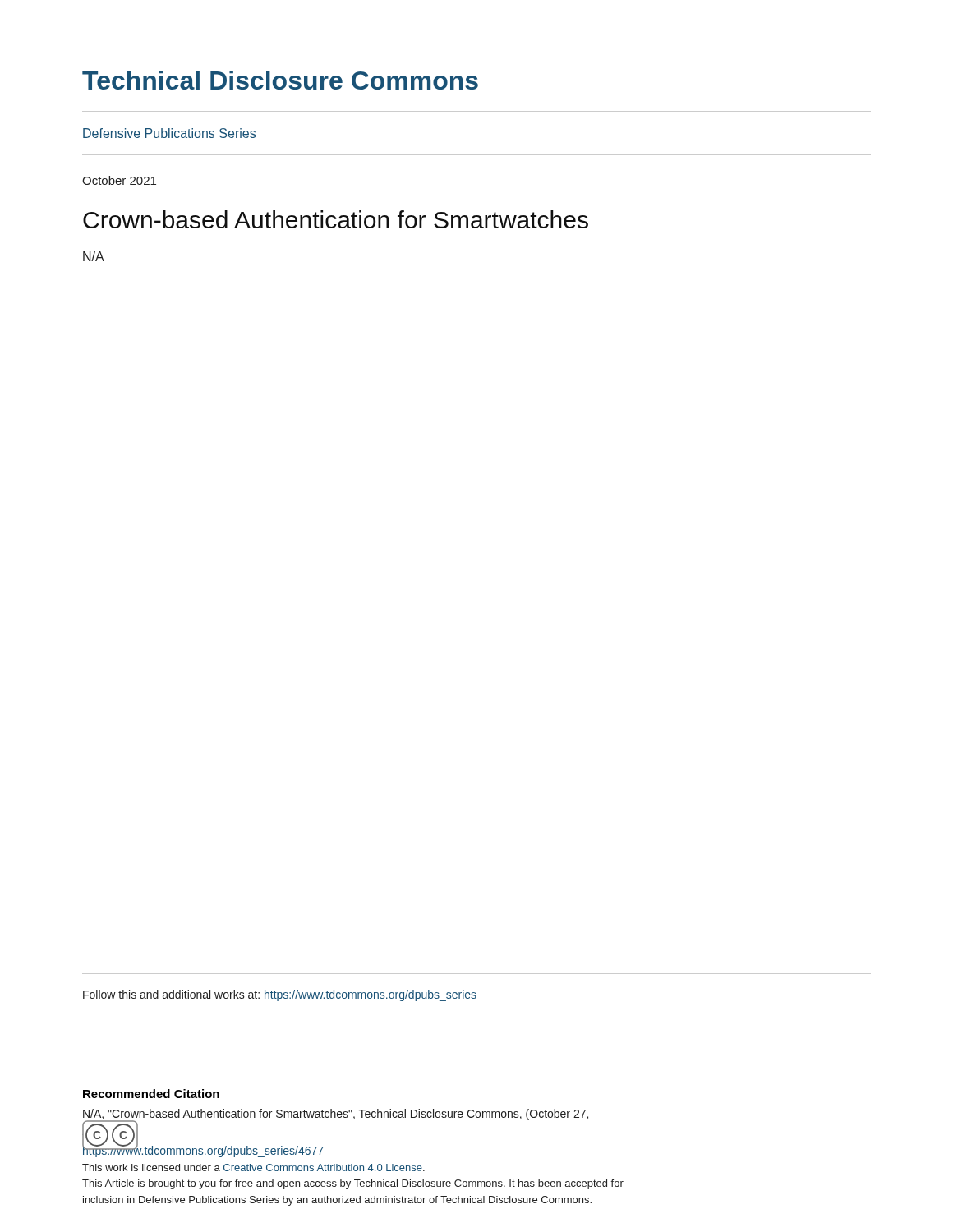953x1232 pixels.
Task: Point to the passage starting "N/A, "Crown-based Authentication"
Action: coord(336,1122)
